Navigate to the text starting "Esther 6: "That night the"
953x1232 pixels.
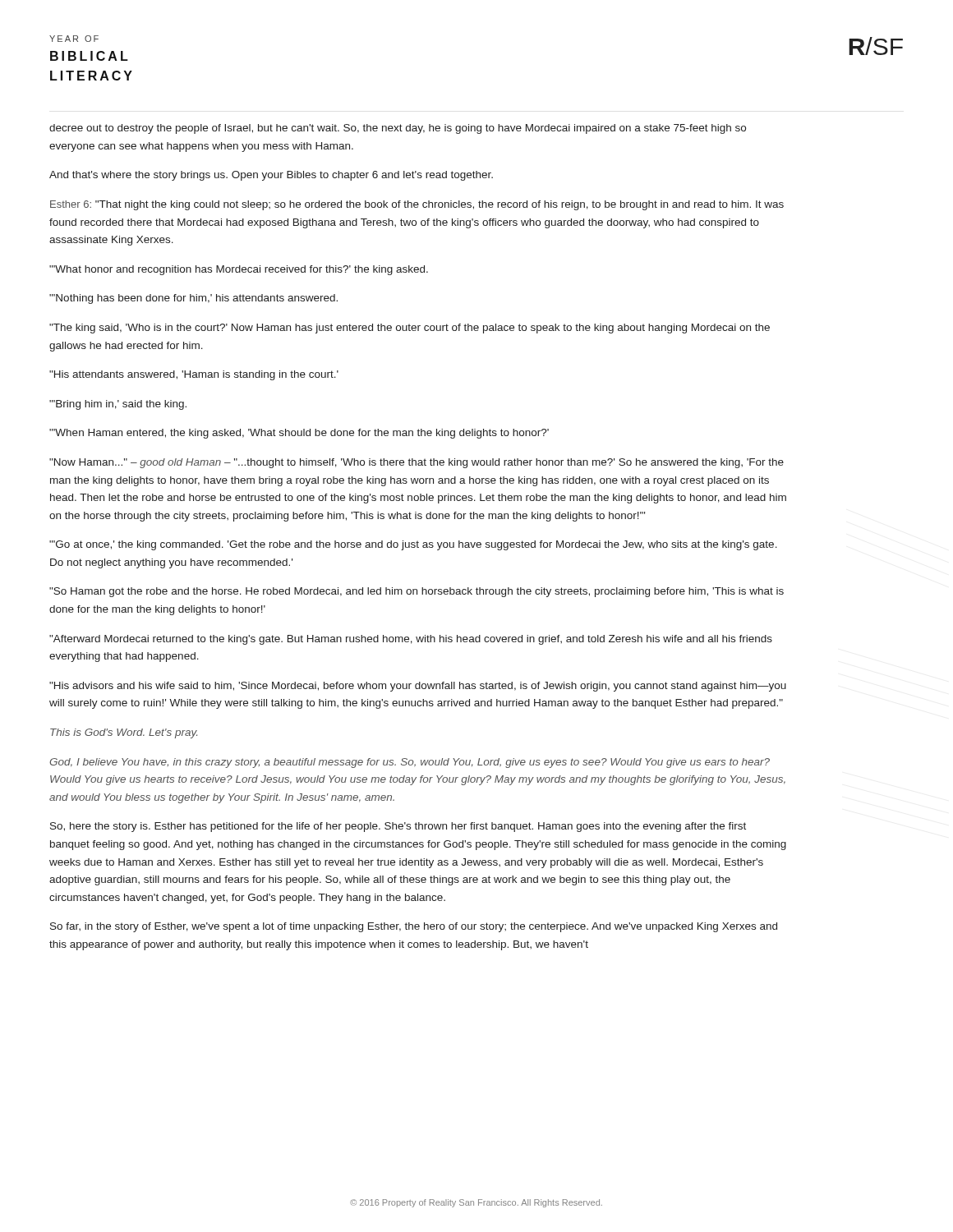[x=417, y=222]
